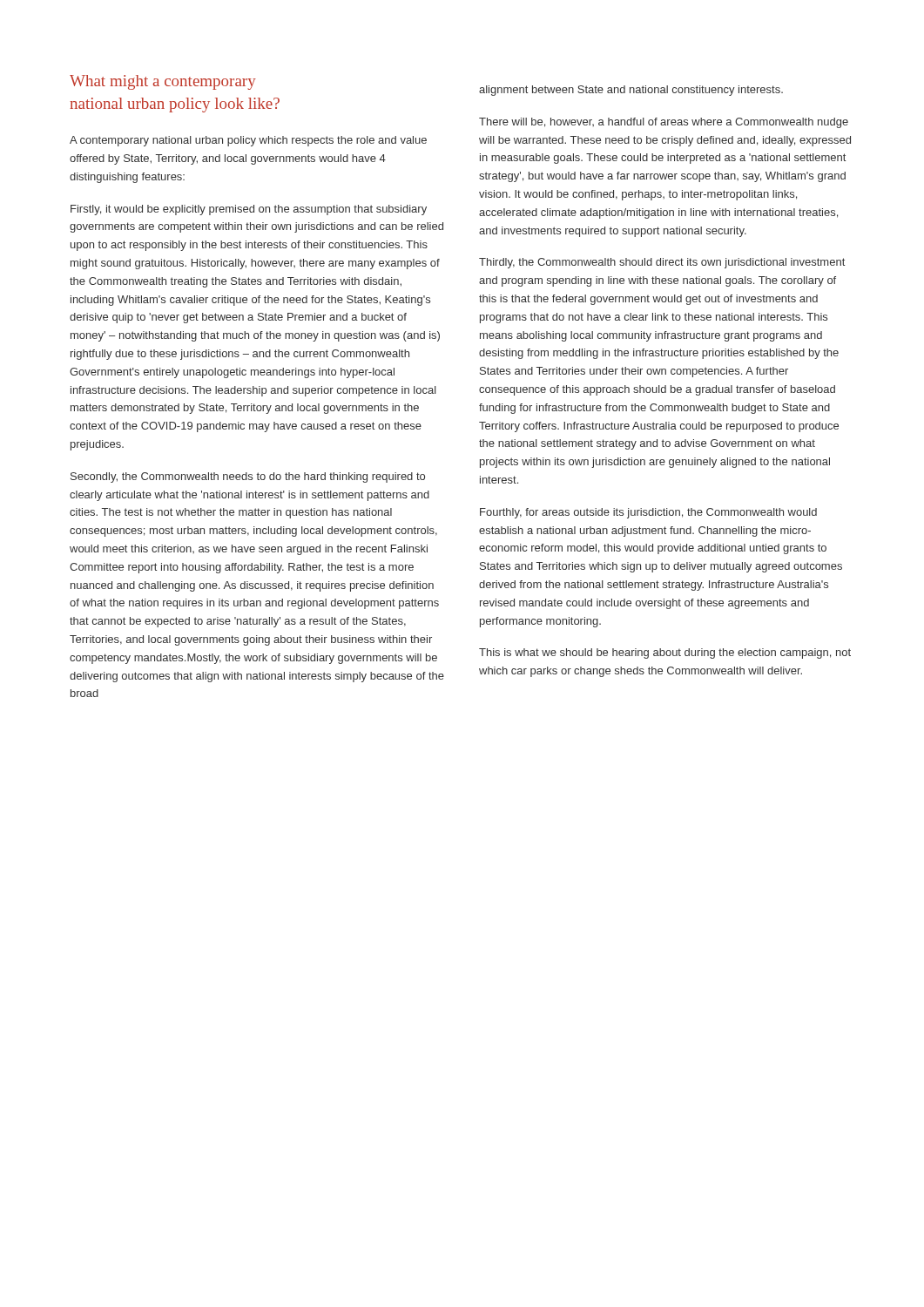Select the passage starting "Thirdly, the Commonwealth should direct its own"
The width and height of the screenshot is (924, 1307).
(x=666, y=372)
